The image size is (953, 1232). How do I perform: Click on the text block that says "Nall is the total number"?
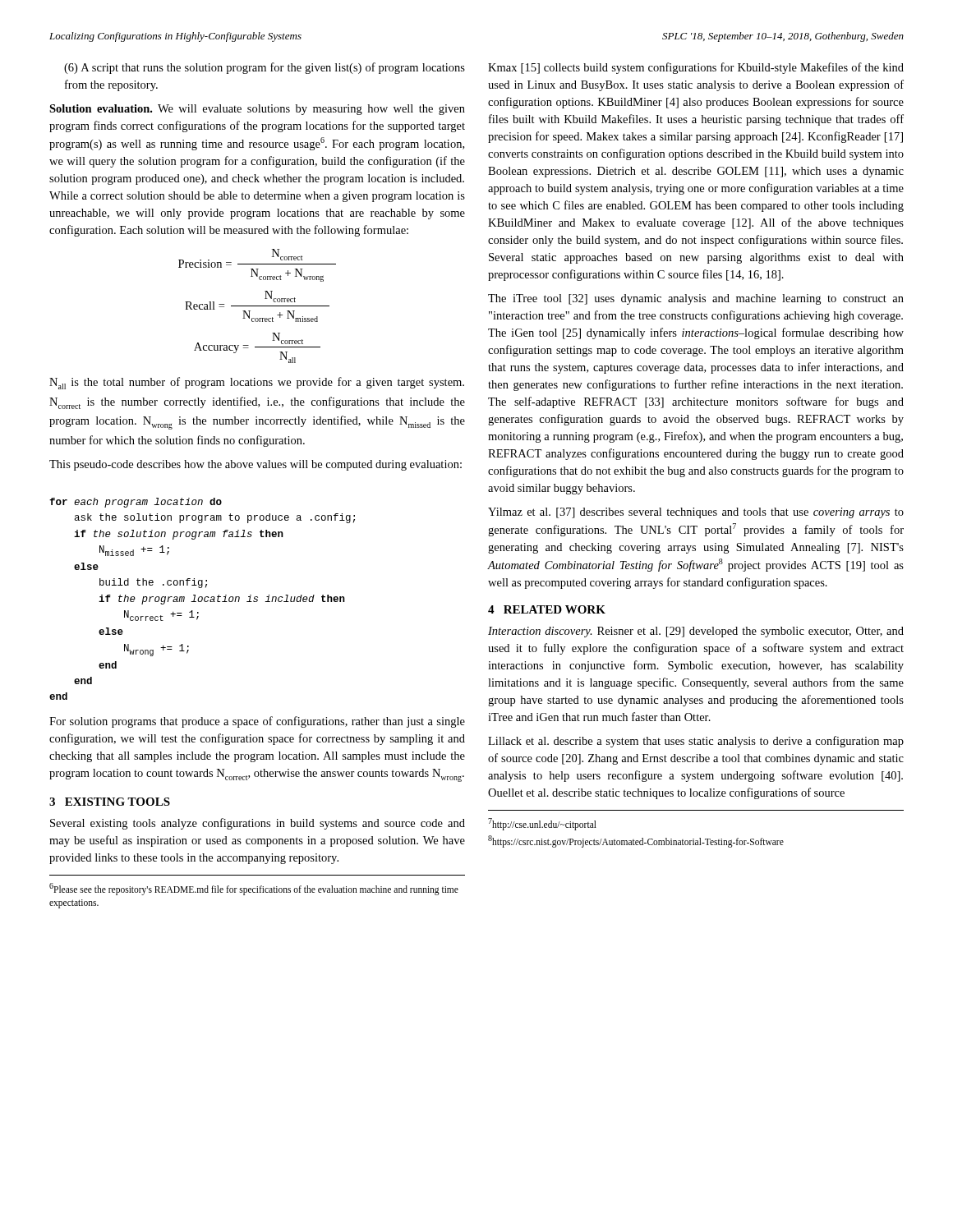pyautogui.click(x=257, y=423)
